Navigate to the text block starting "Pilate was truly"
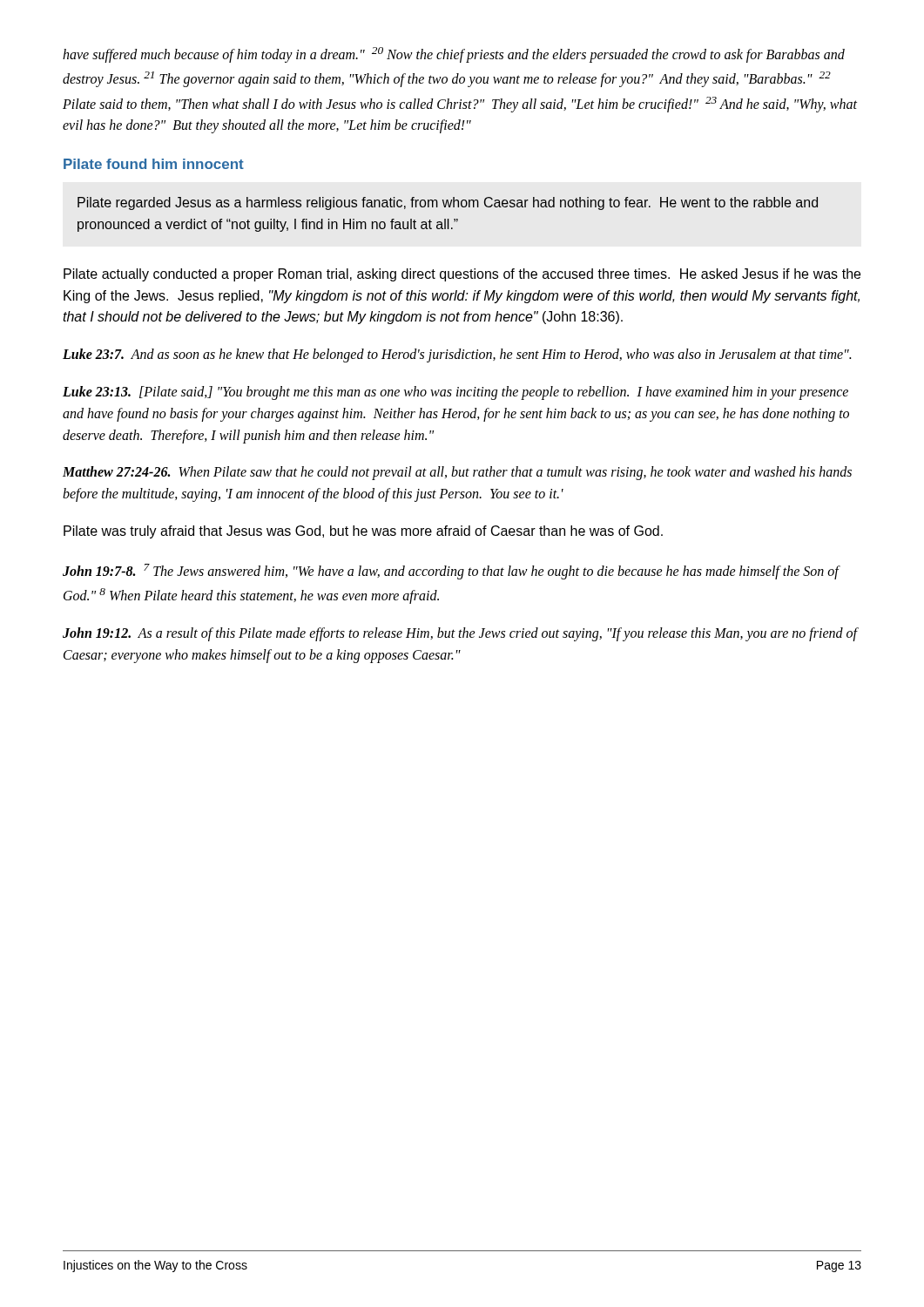 tap(363, 531)
